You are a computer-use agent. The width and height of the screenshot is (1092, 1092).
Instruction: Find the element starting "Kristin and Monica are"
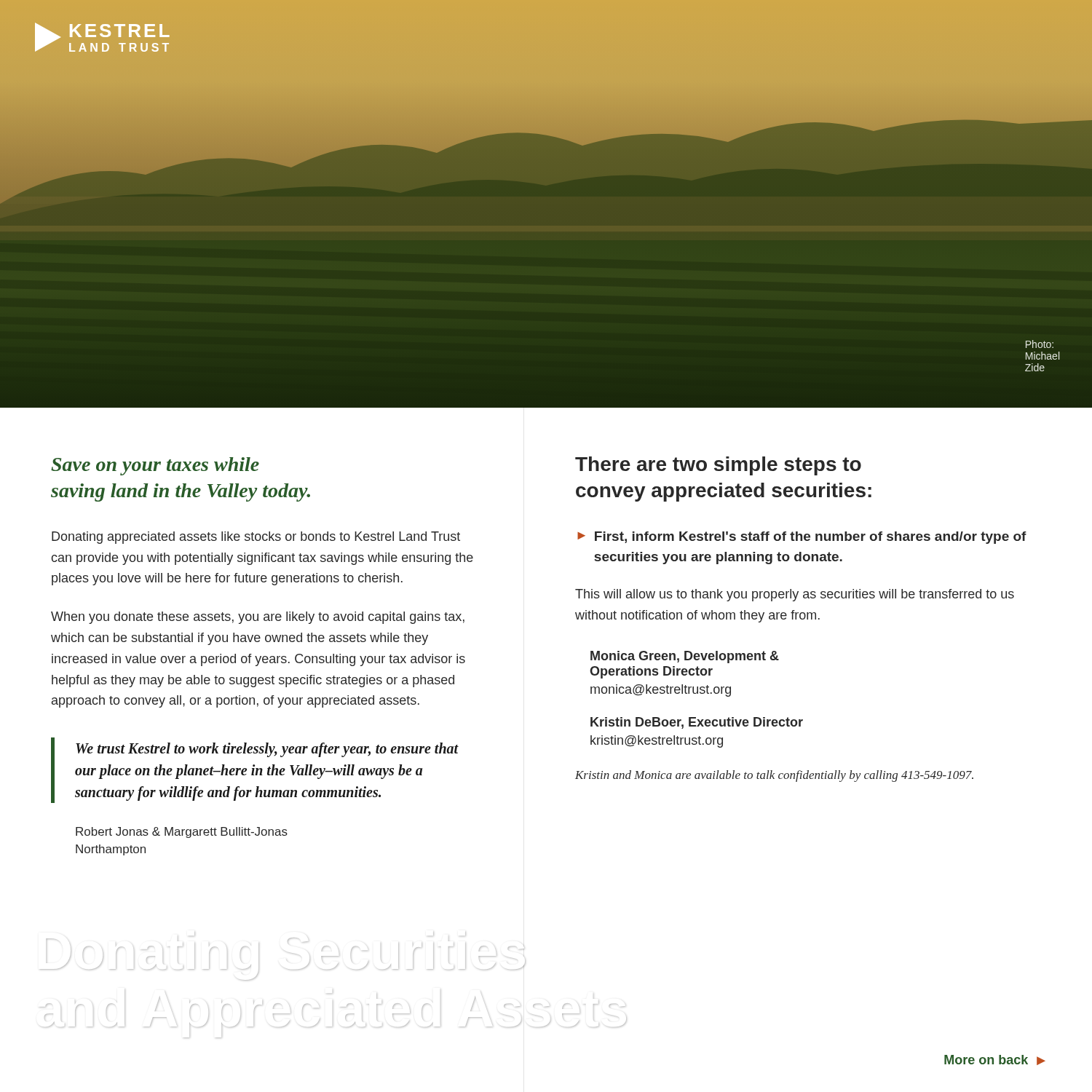[808, 775]
